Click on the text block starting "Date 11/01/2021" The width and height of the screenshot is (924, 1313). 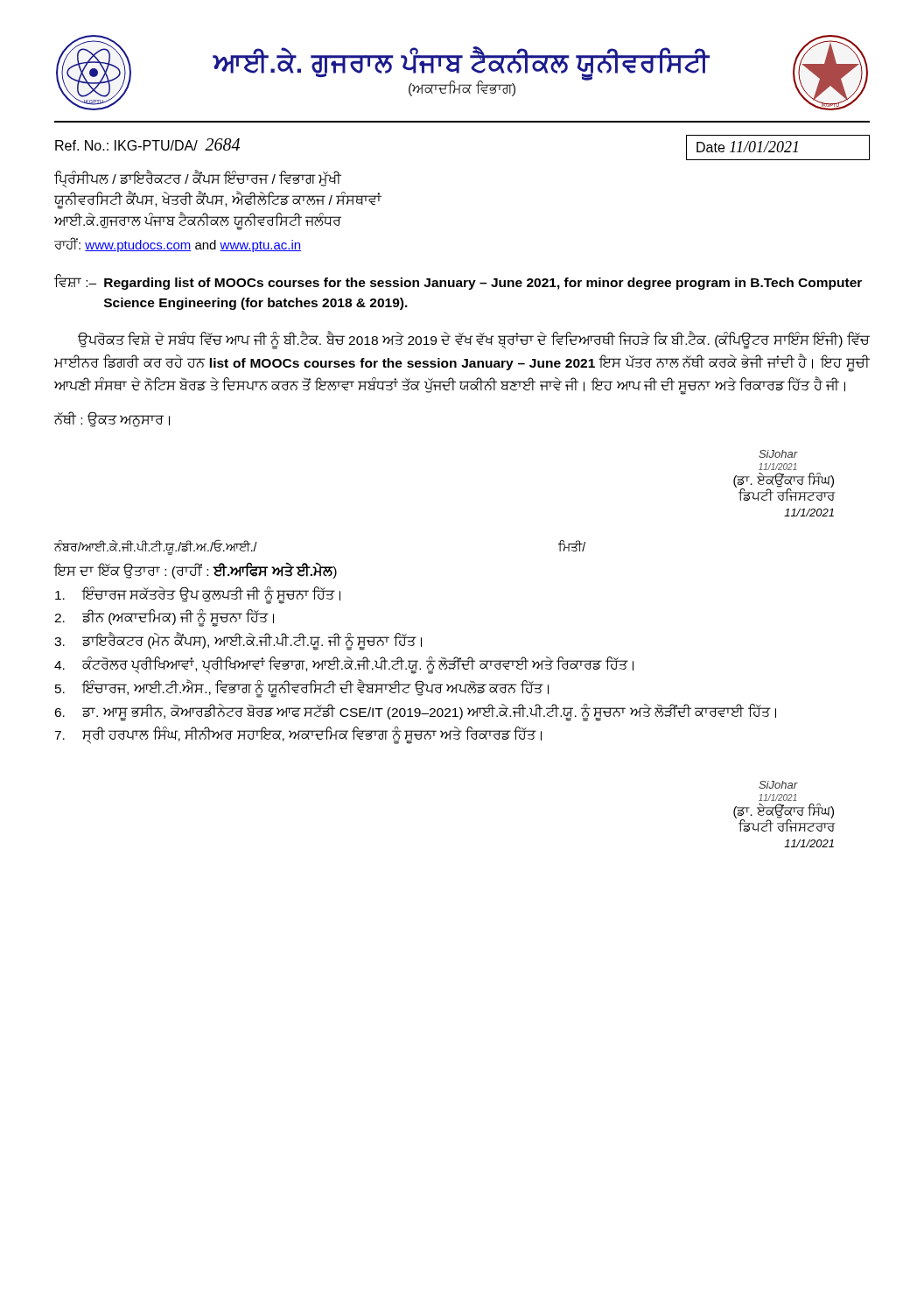pos(748,147)
